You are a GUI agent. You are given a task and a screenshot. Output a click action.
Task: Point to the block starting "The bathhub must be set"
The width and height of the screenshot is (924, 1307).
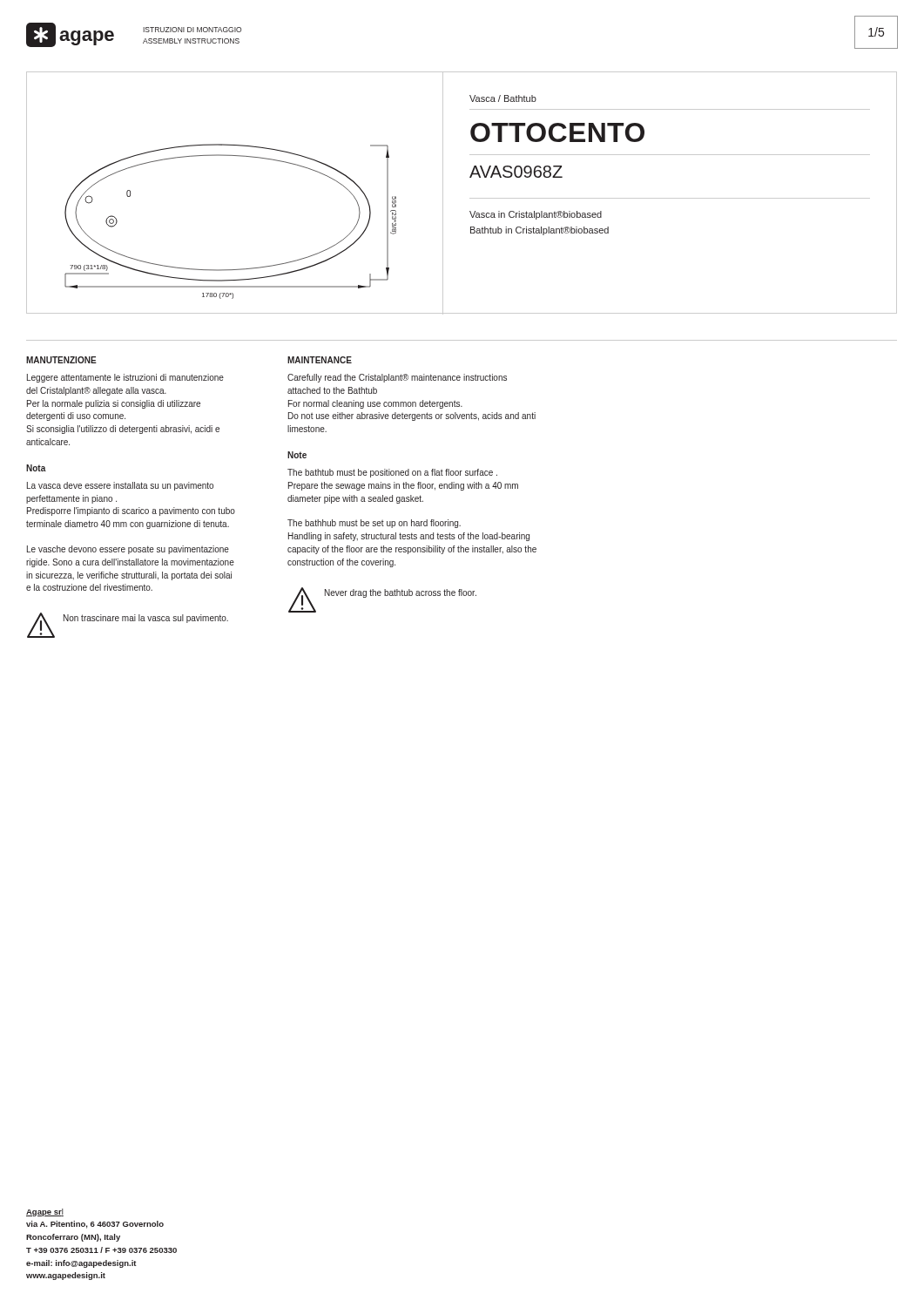point(412,543)
